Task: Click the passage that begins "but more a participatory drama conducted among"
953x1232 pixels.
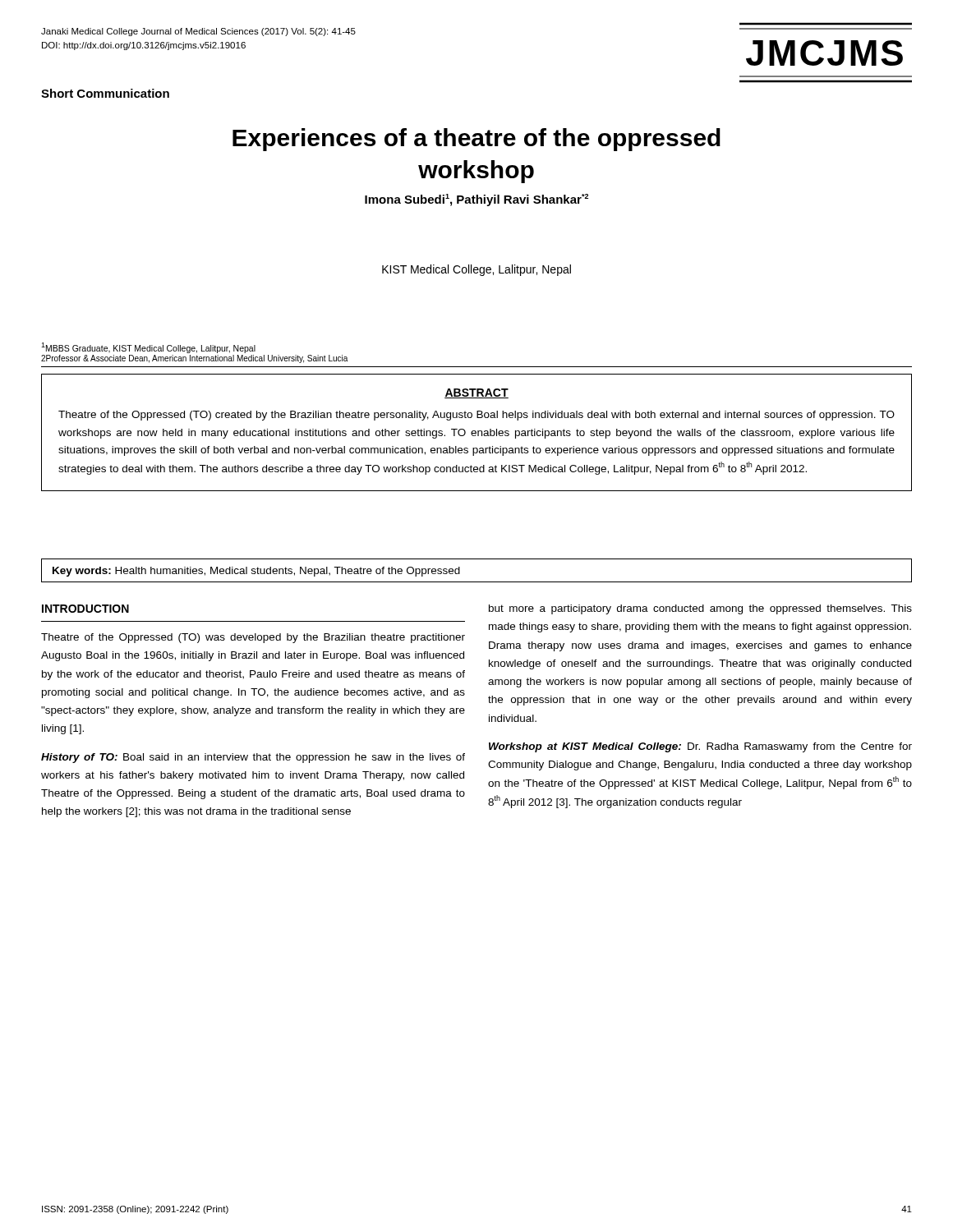Action: (x=700, y=663)
